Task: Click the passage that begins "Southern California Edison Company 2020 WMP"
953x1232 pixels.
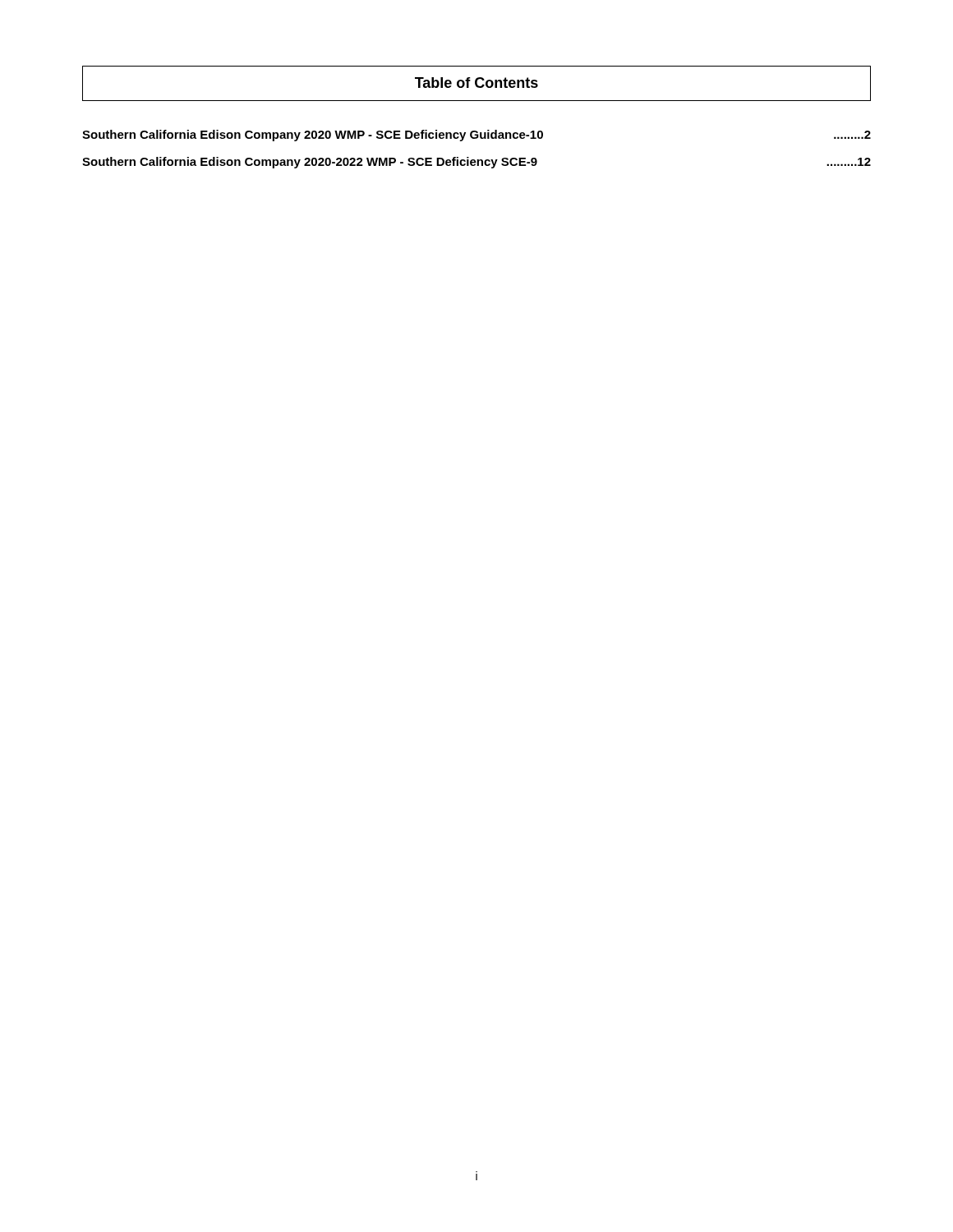Action: pos(476,135)
